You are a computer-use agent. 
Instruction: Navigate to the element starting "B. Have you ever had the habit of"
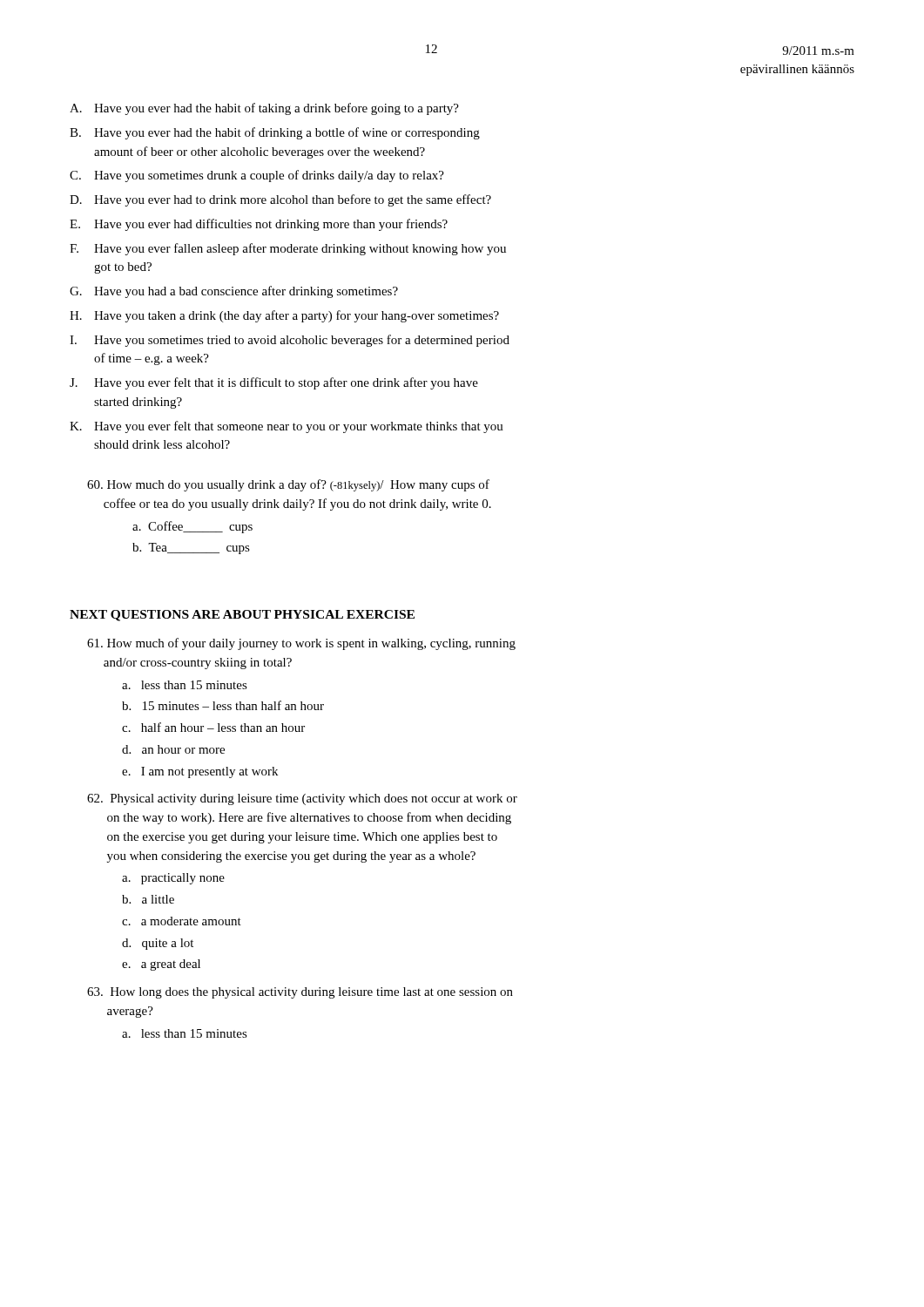pos(462,142)
